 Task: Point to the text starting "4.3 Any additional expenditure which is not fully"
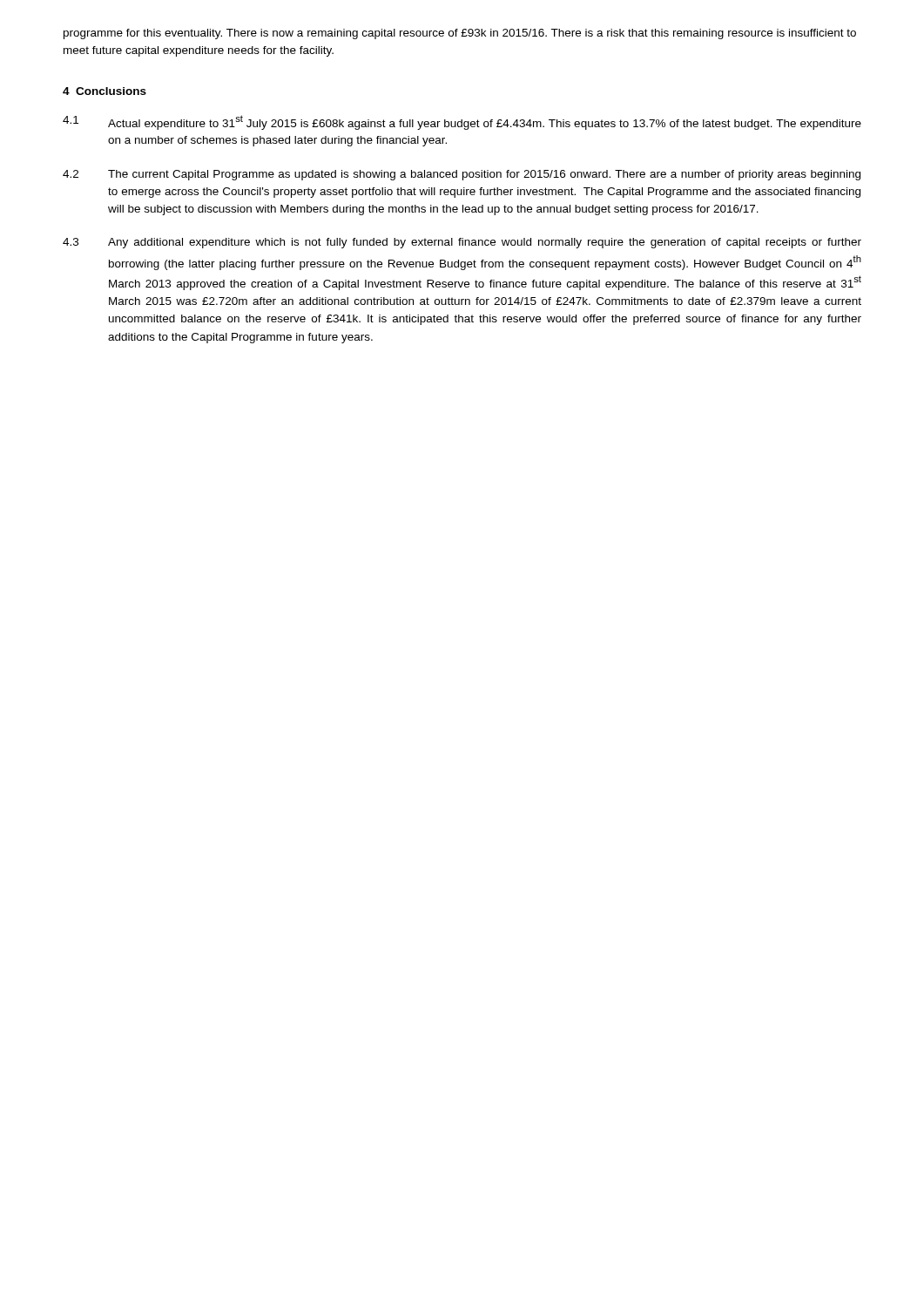click(462, 290)
